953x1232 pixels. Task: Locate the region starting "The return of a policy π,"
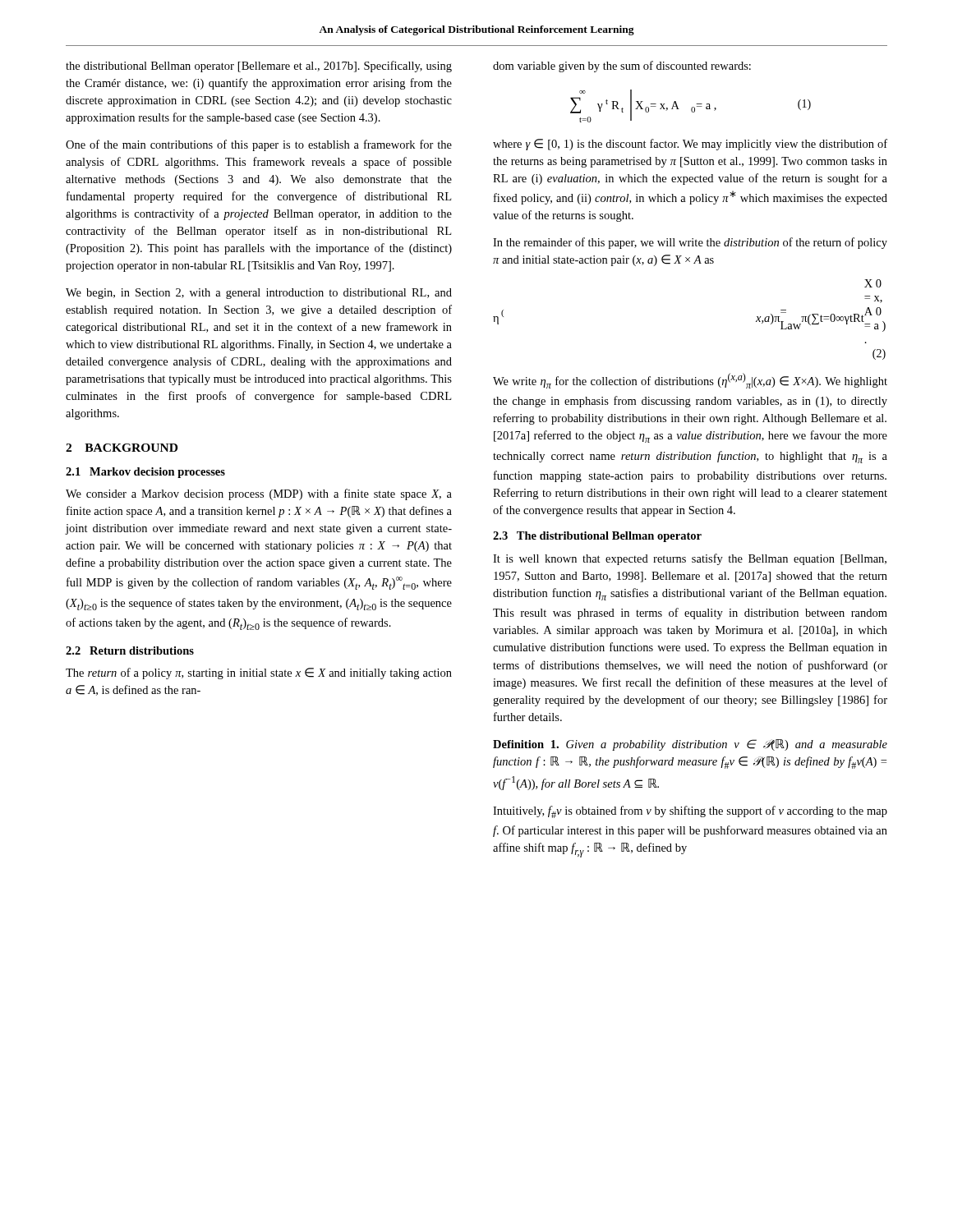259,682
